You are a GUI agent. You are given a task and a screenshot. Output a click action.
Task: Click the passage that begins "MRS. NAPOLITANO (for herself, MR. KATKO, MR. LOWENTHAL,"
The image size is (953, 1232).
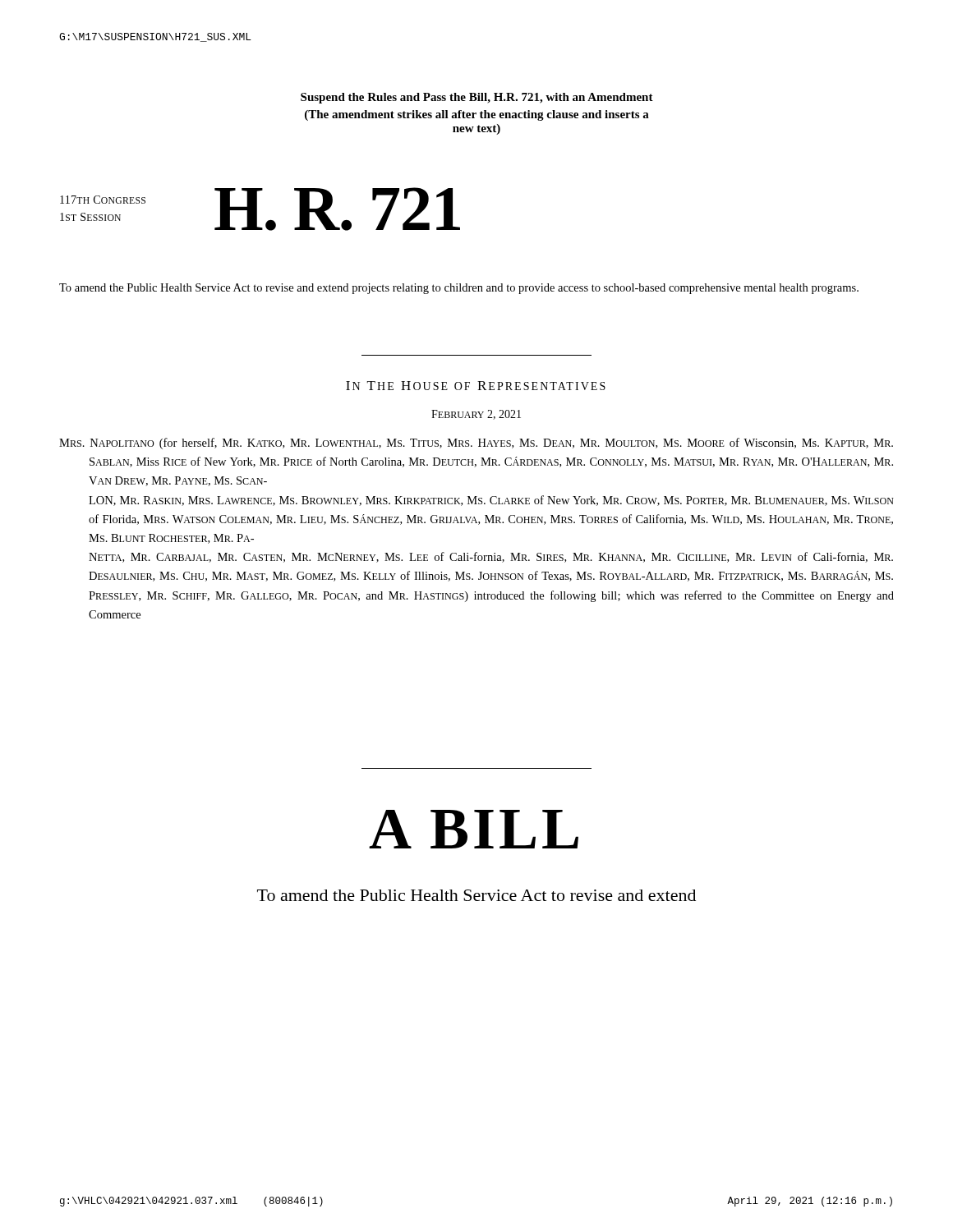coord(476,529)
